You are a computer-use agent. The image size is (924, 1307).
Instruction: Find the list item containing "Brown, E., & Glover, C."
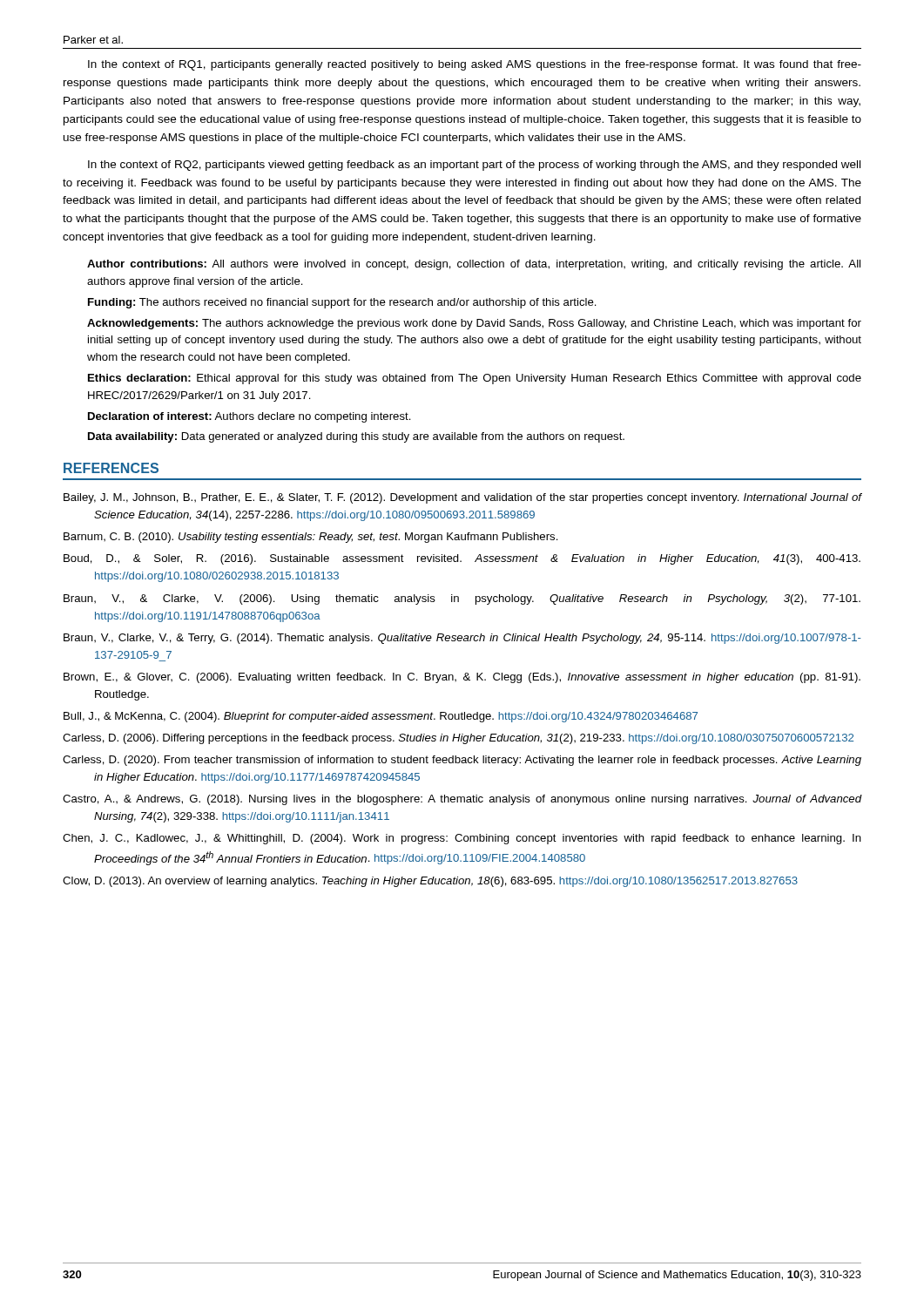[462, 685]
